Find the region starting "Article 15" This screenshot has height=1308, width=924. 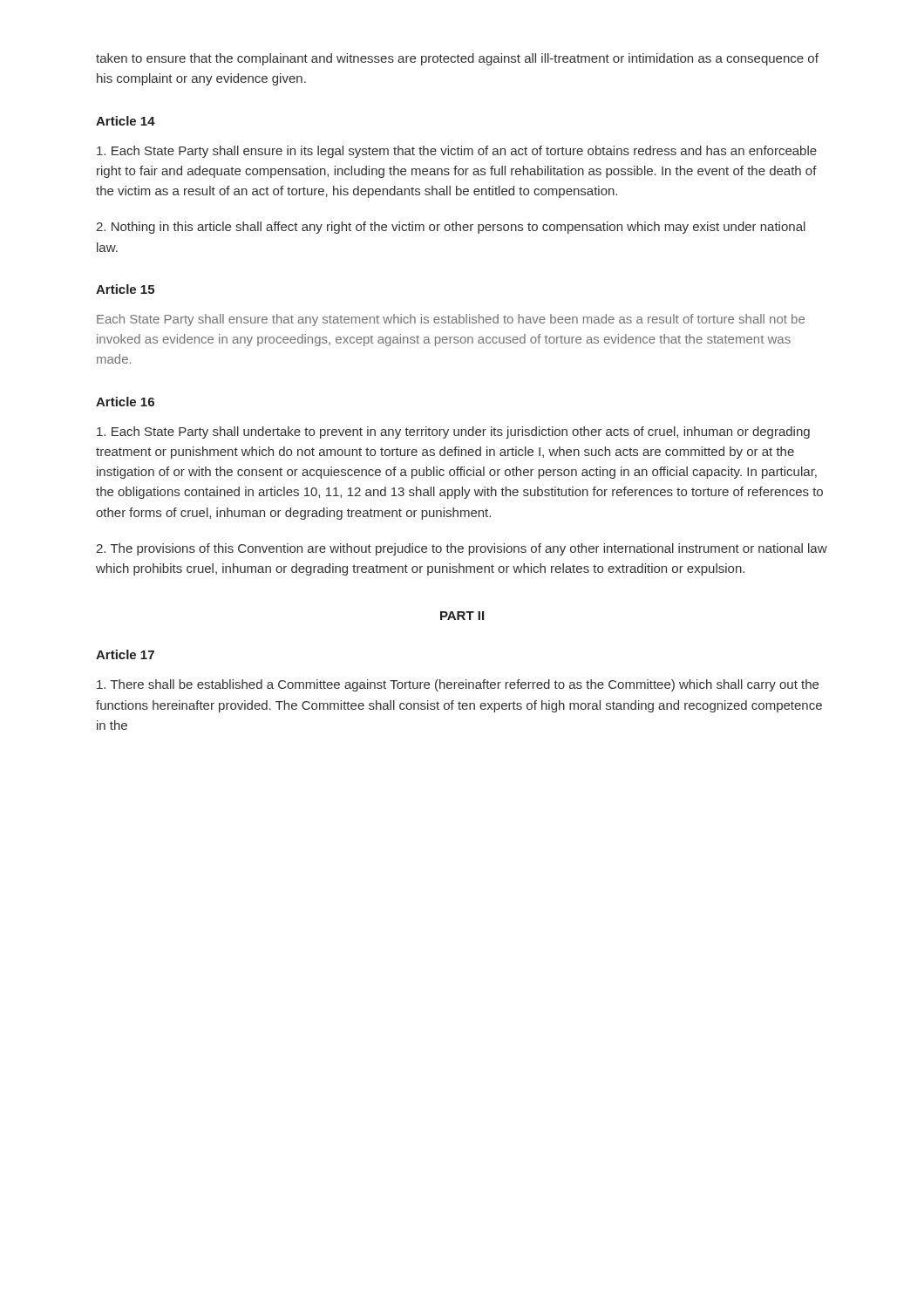coord(125,289)
